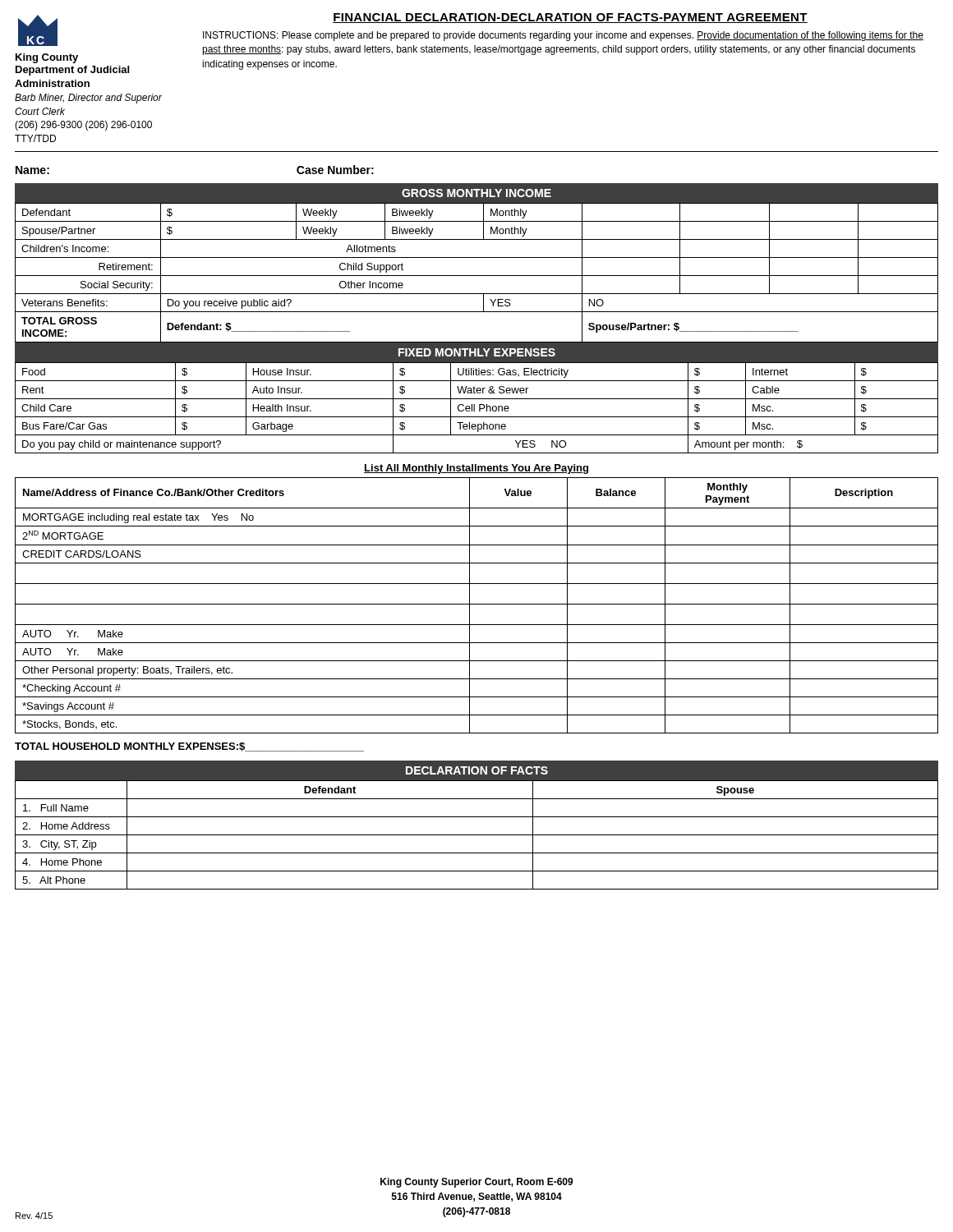This screenshot has width=953, height=1232.
Task: Navigate to the region starting "FINANCIAL DECLARATION-DECLARATION OF FACTS-PAYMENT AGREEMENT INSTRUCTIONS: Please complete"
Action: click(x=570, y=41)
